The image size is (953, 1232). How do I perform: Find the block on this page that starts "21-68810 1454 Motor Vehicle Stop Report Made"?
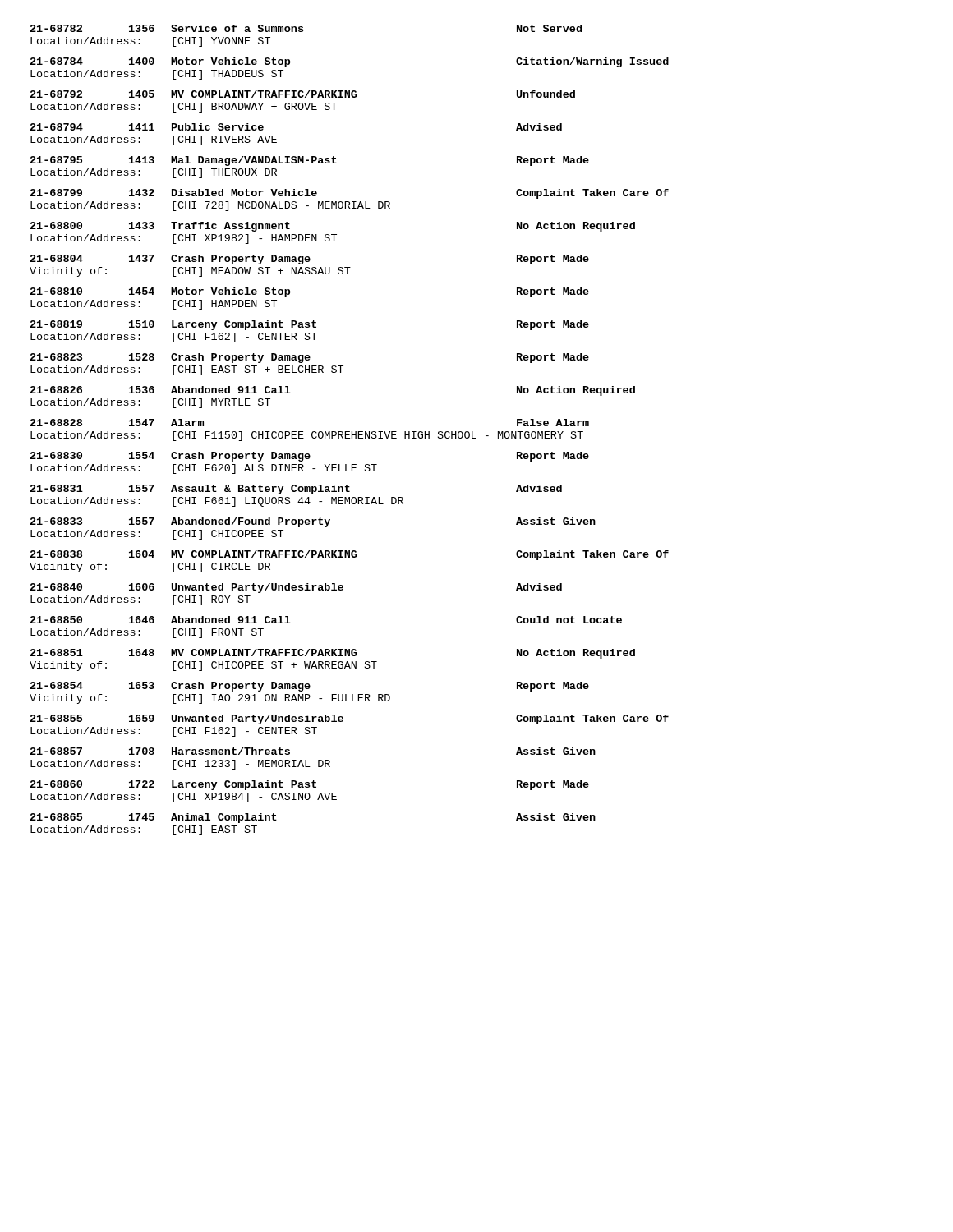click(54, 292)
